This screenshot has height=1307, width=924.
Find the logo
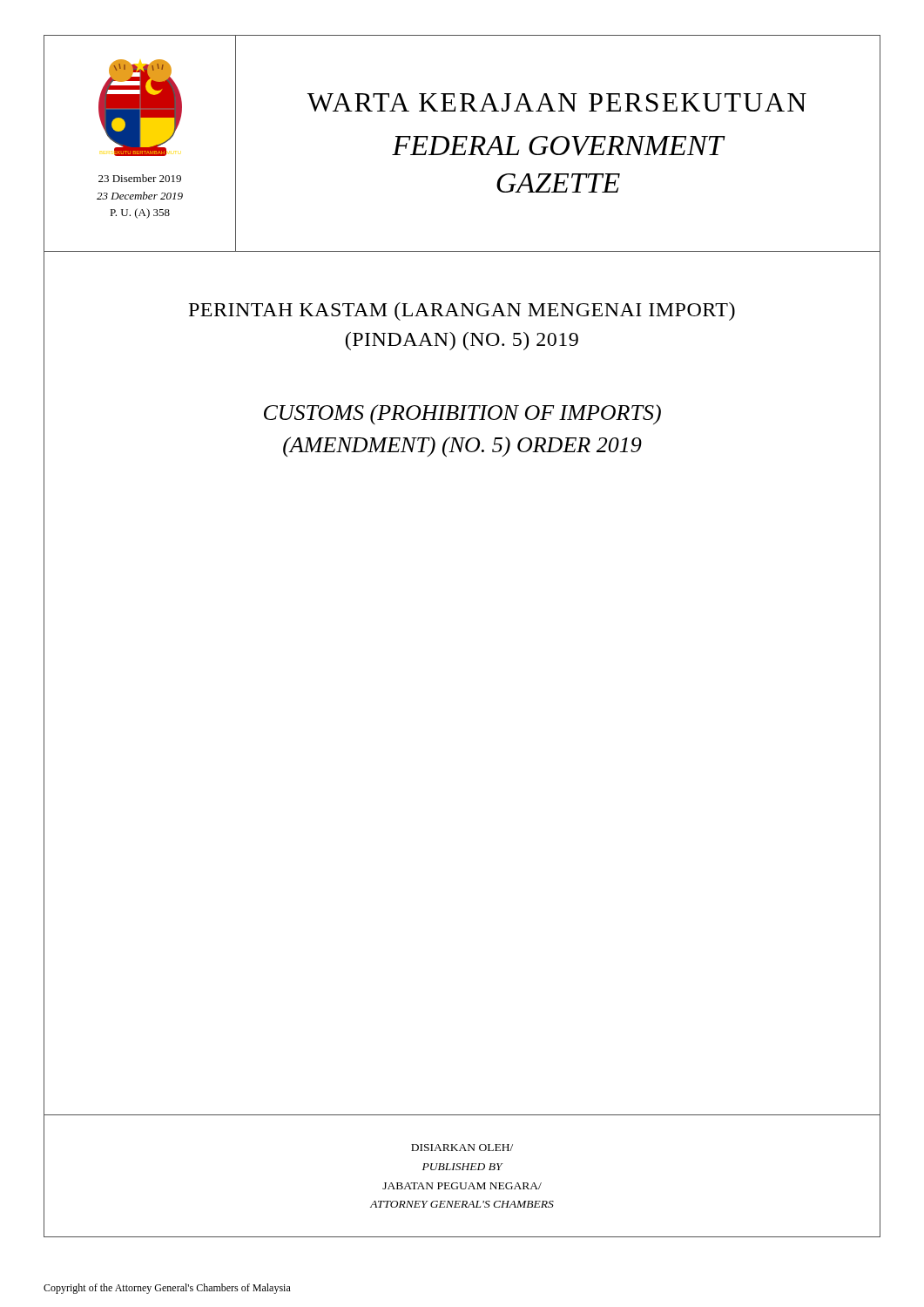140,107
